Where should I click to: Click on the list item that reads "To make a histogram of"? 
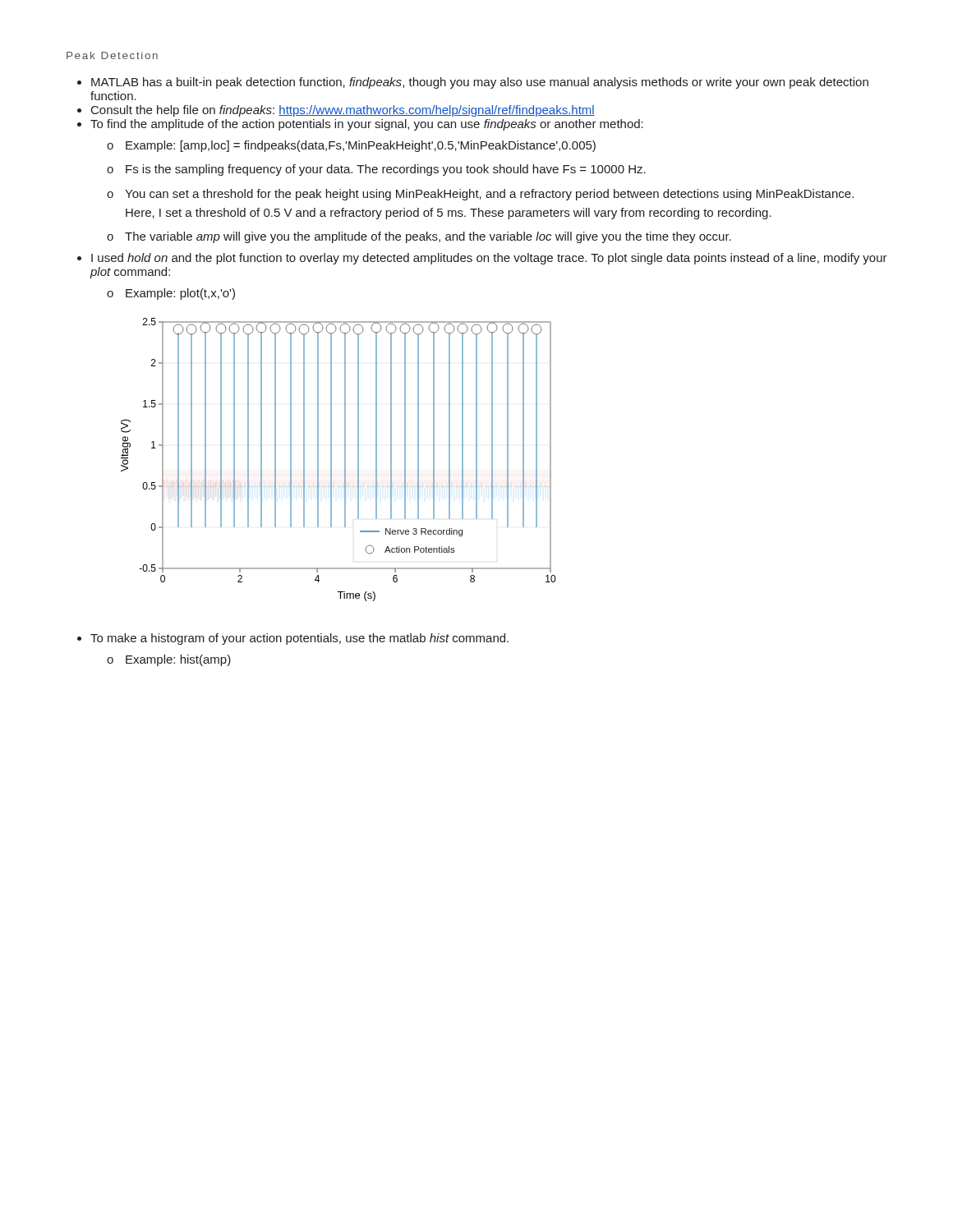coord(489,649)
